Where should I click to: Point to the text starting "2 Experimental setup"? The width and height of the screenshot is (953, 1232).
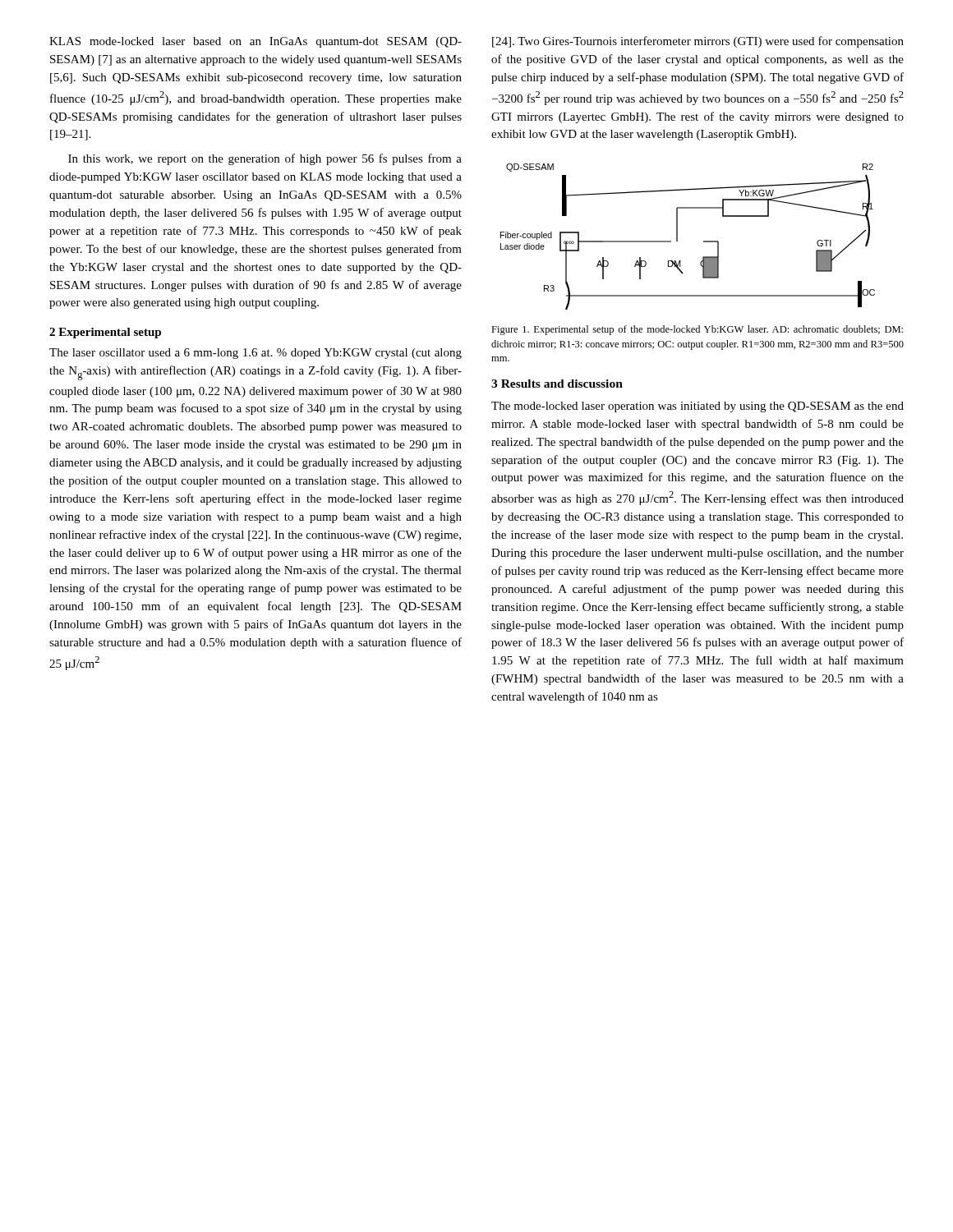pyautogui.click(x=105, y=332)
